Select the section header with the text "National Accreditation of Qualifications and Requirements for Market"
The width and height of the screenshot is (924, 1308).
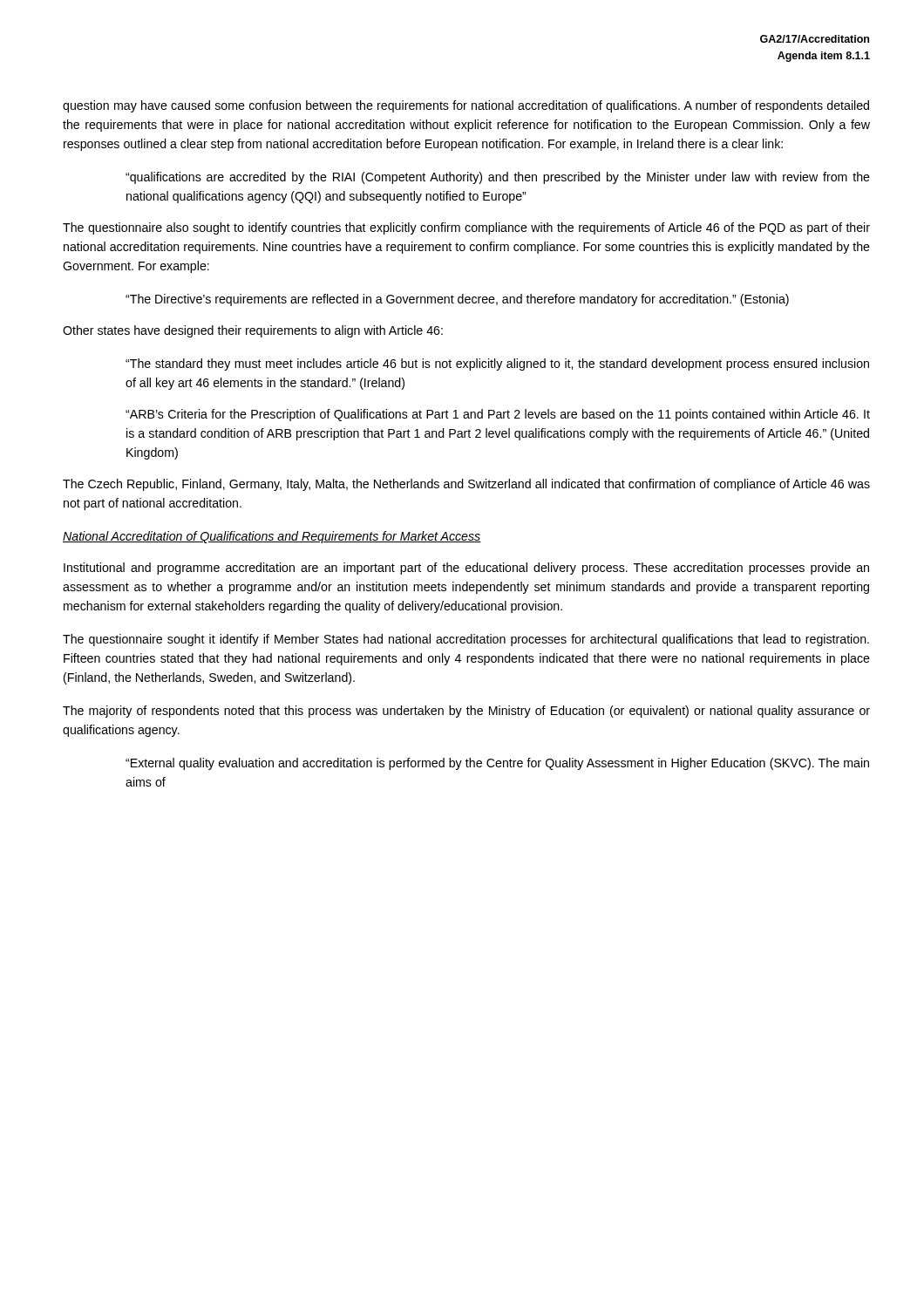coord(272,536)
